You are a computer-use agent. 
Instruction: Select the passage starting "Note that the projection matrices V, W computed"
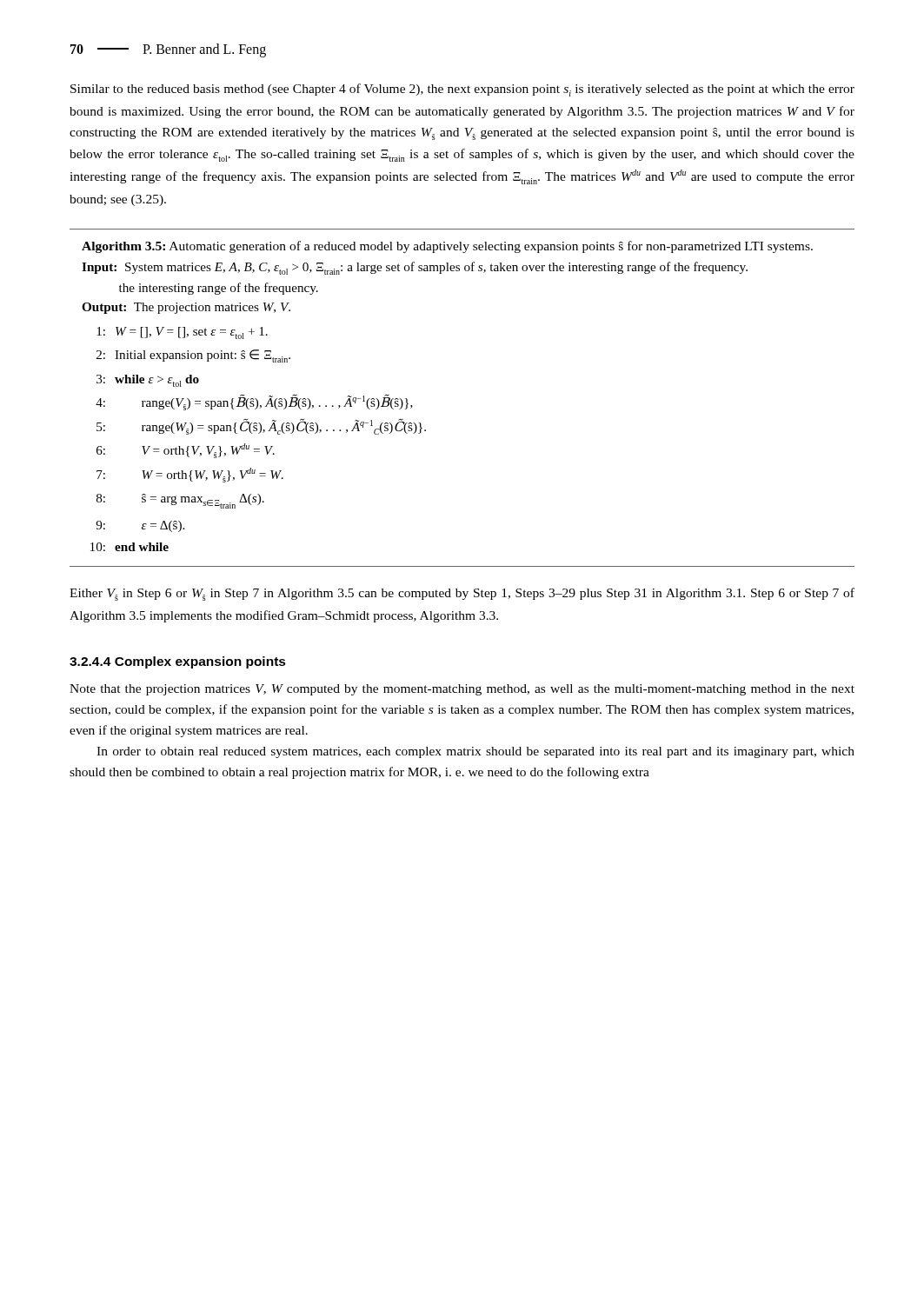pos(462,690)
